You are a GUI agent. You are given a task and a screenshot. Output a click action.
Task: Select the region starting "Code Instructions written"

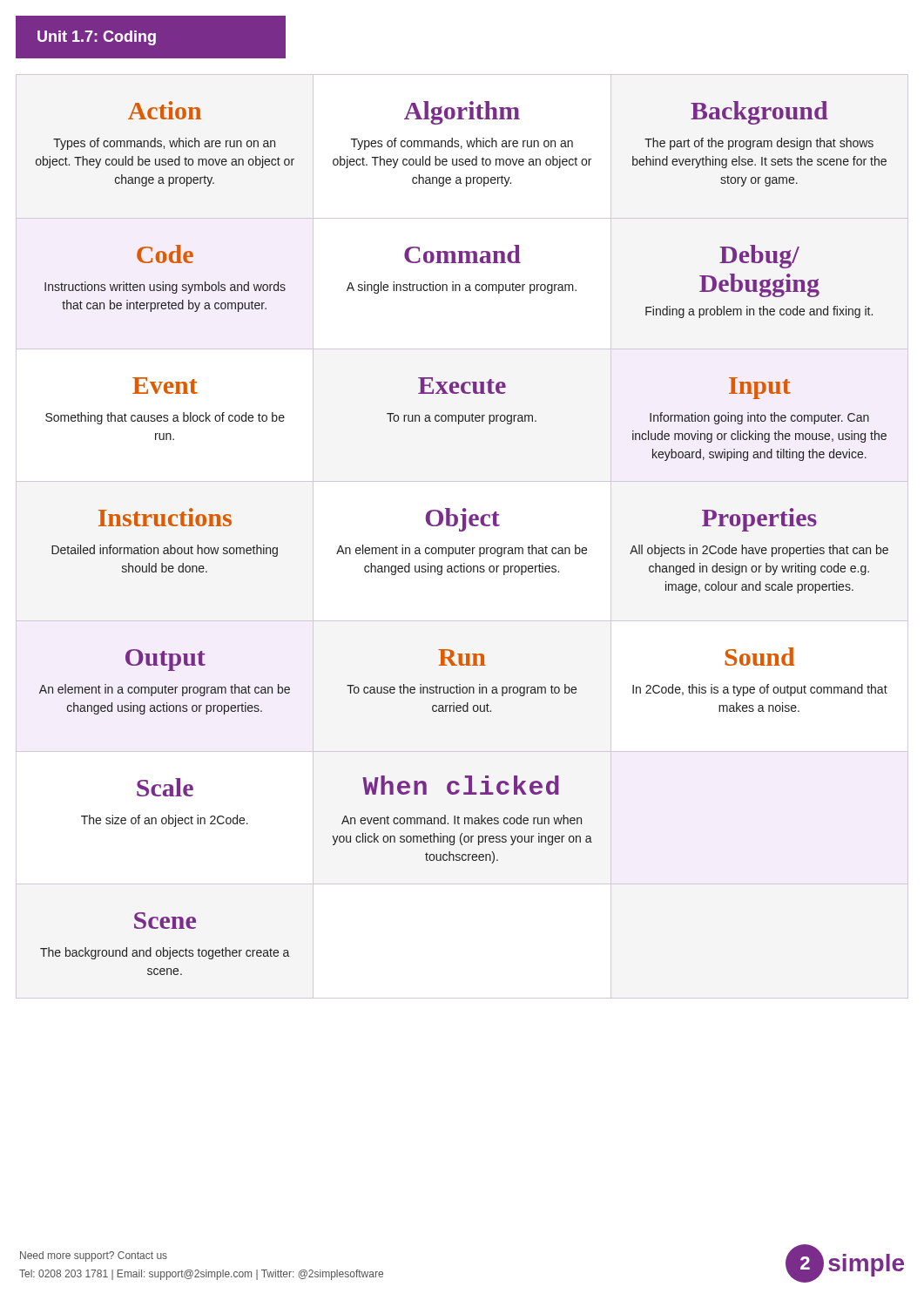tap(165, 277)
